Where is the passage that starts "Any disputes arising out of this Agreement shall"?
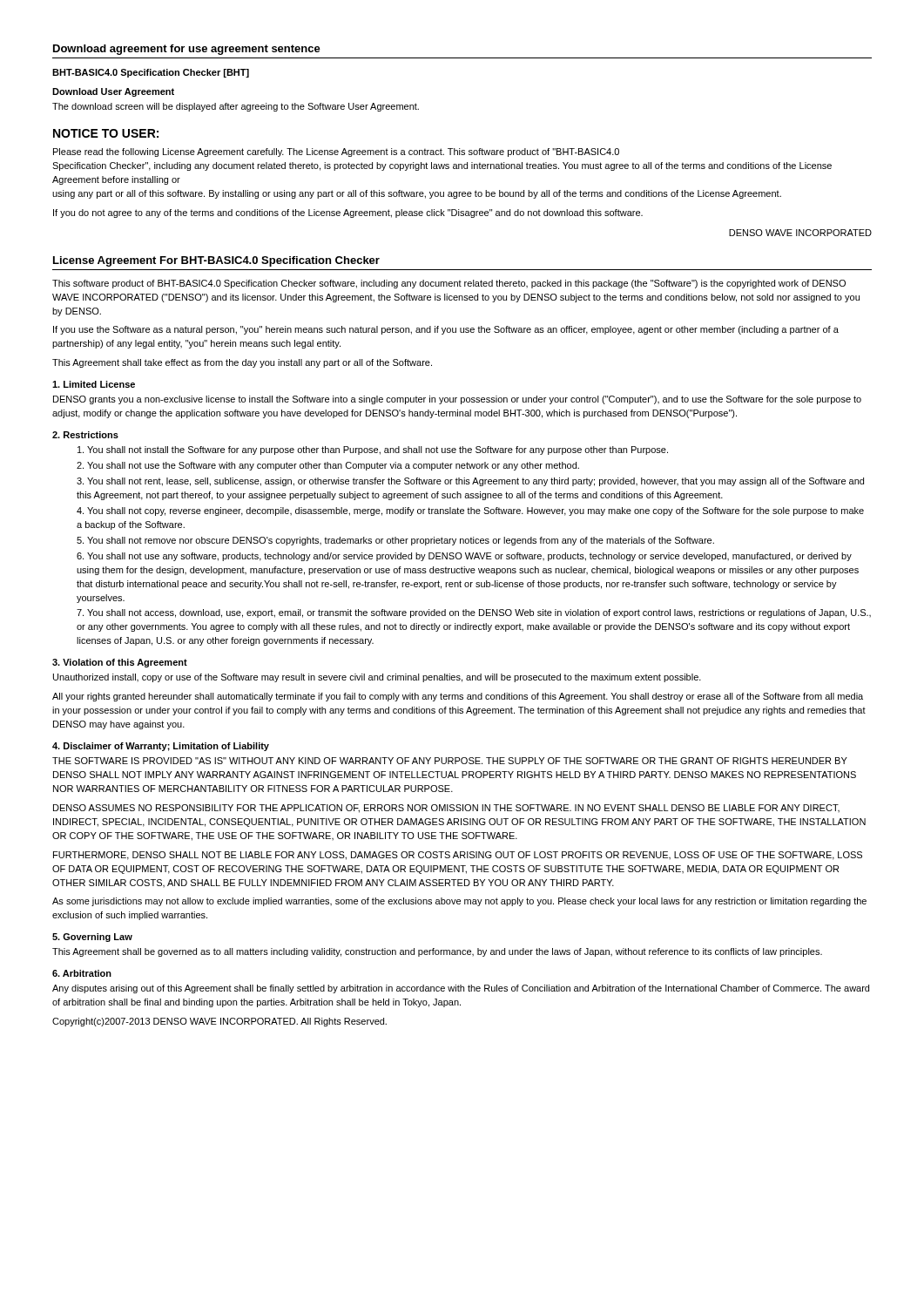 tap(462, 996)
